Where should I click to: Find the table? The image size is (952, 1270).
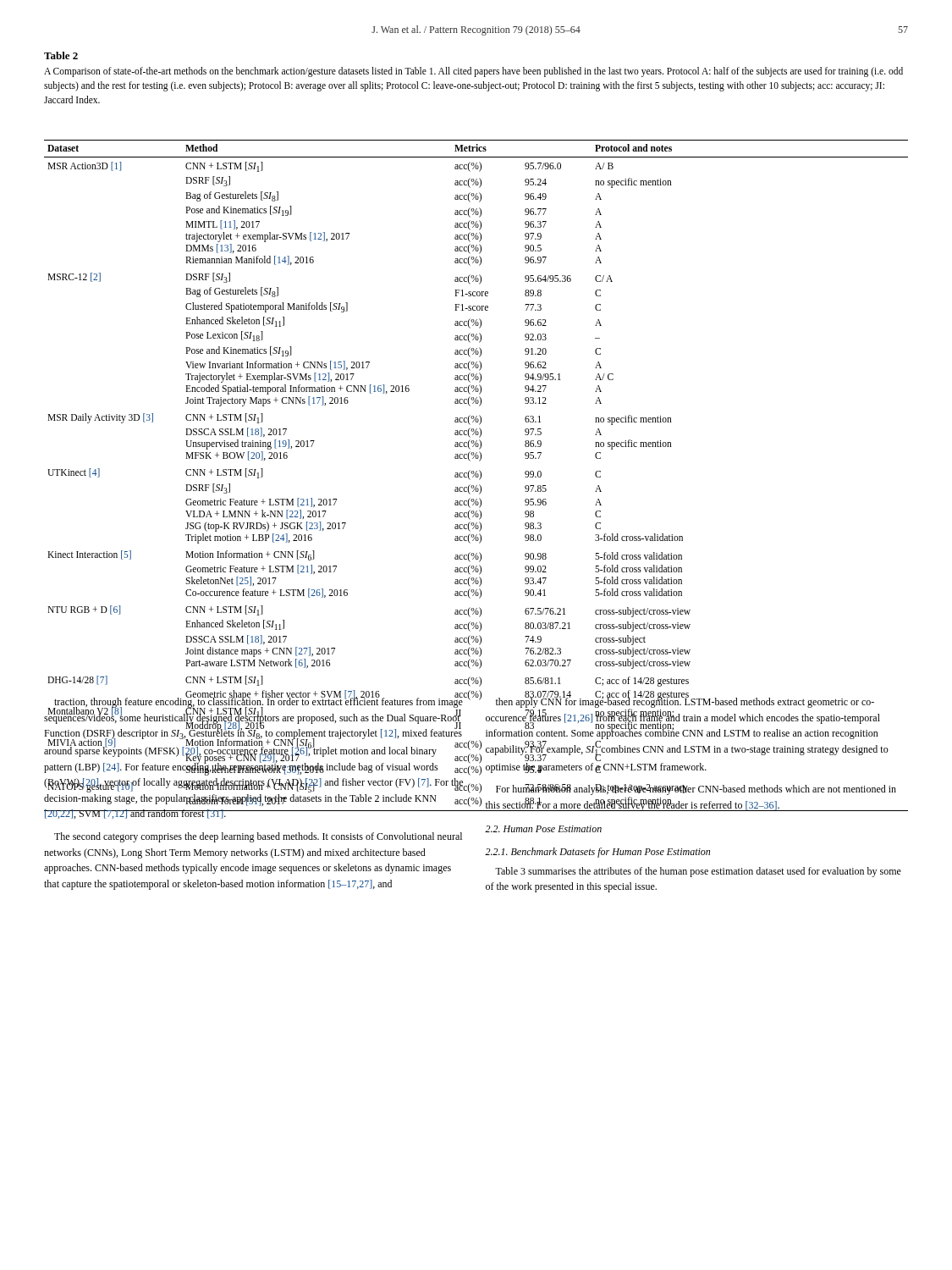[x=476, y=475]
